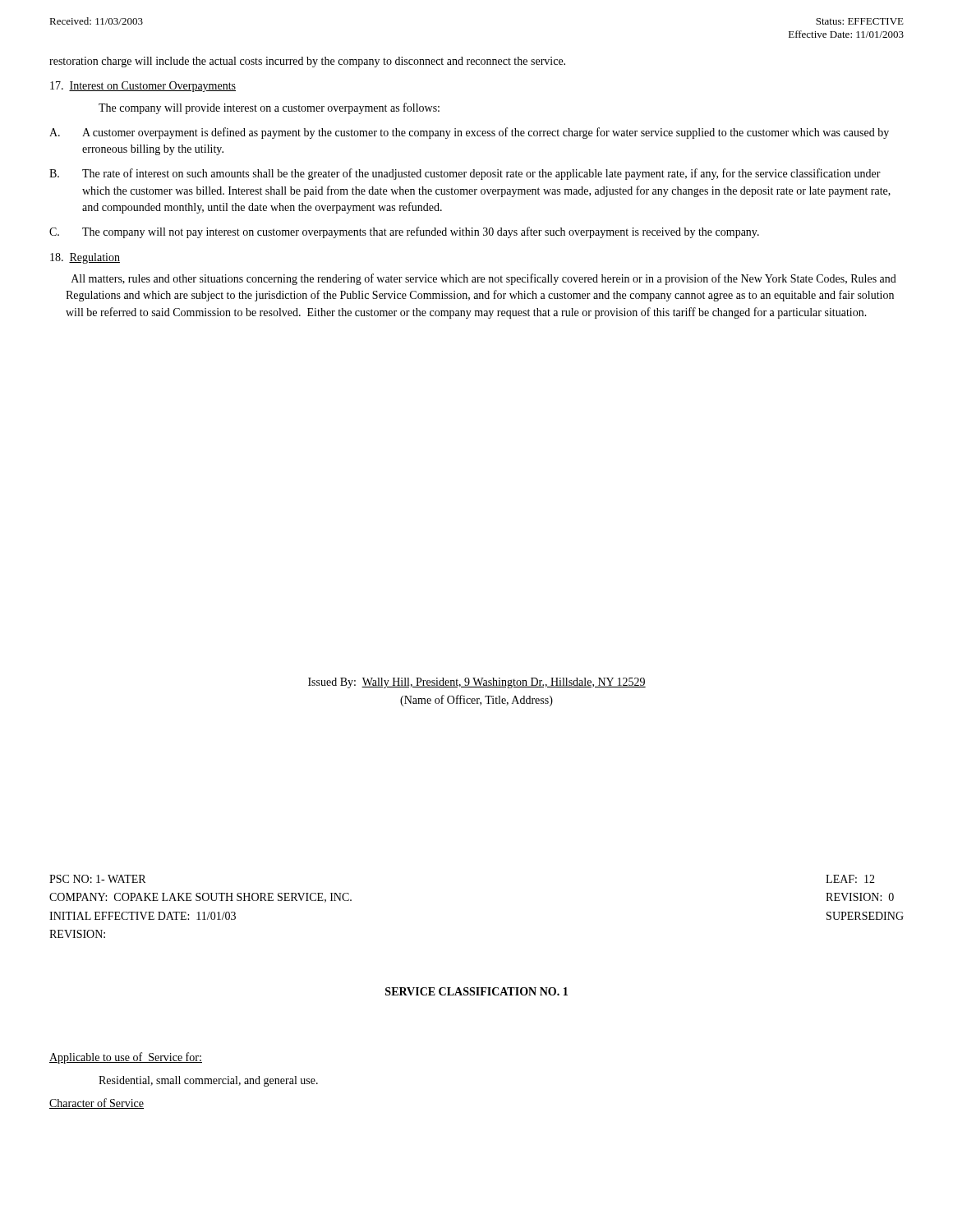The width and height of the screenshot is (953, 1232).
Task: Select the region starting "The company will provide"
Action: [269, 108]
